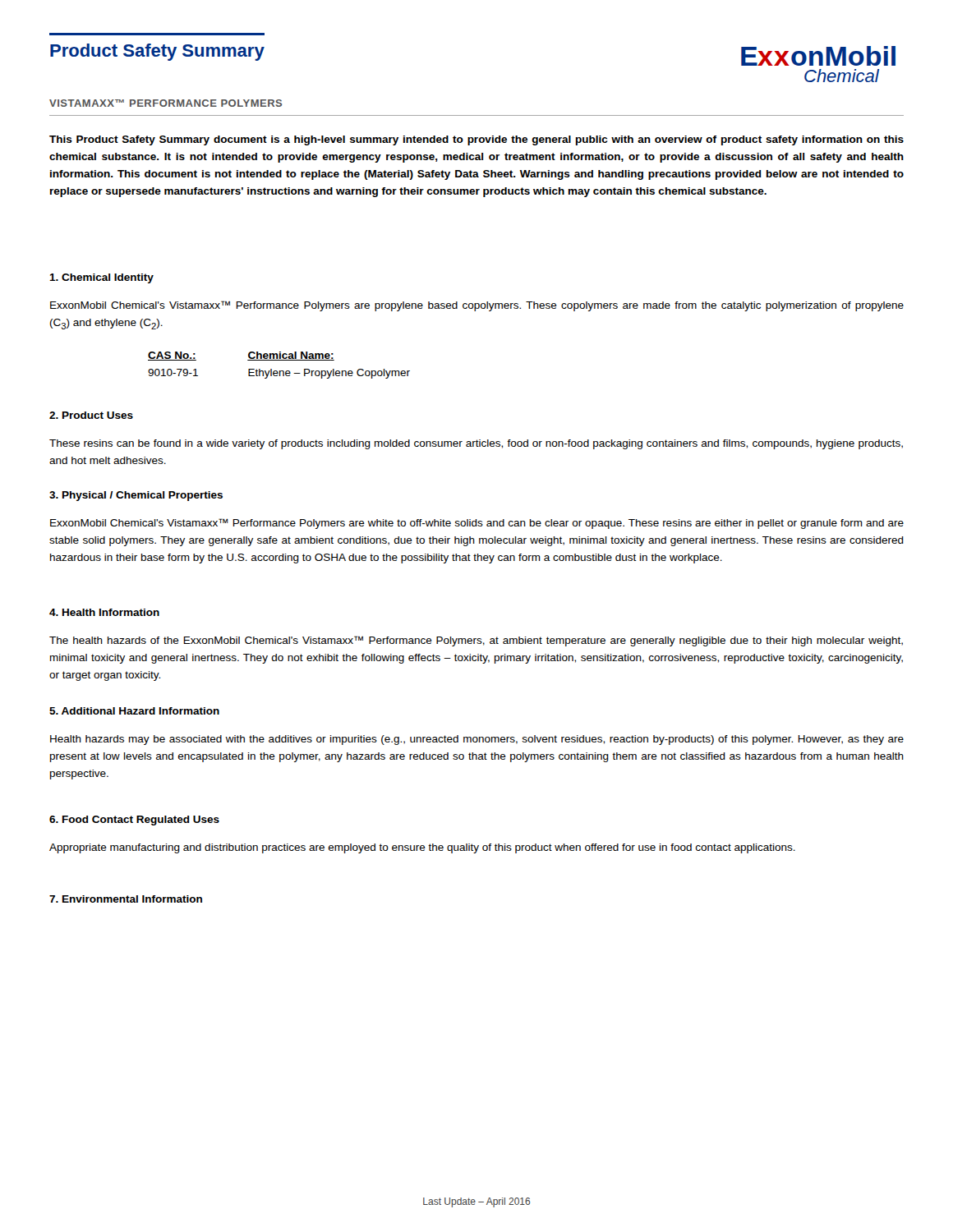
Task: Locate the block of text that opens with "Health hazards may be associated with the additives"
Action: (476, 757)
